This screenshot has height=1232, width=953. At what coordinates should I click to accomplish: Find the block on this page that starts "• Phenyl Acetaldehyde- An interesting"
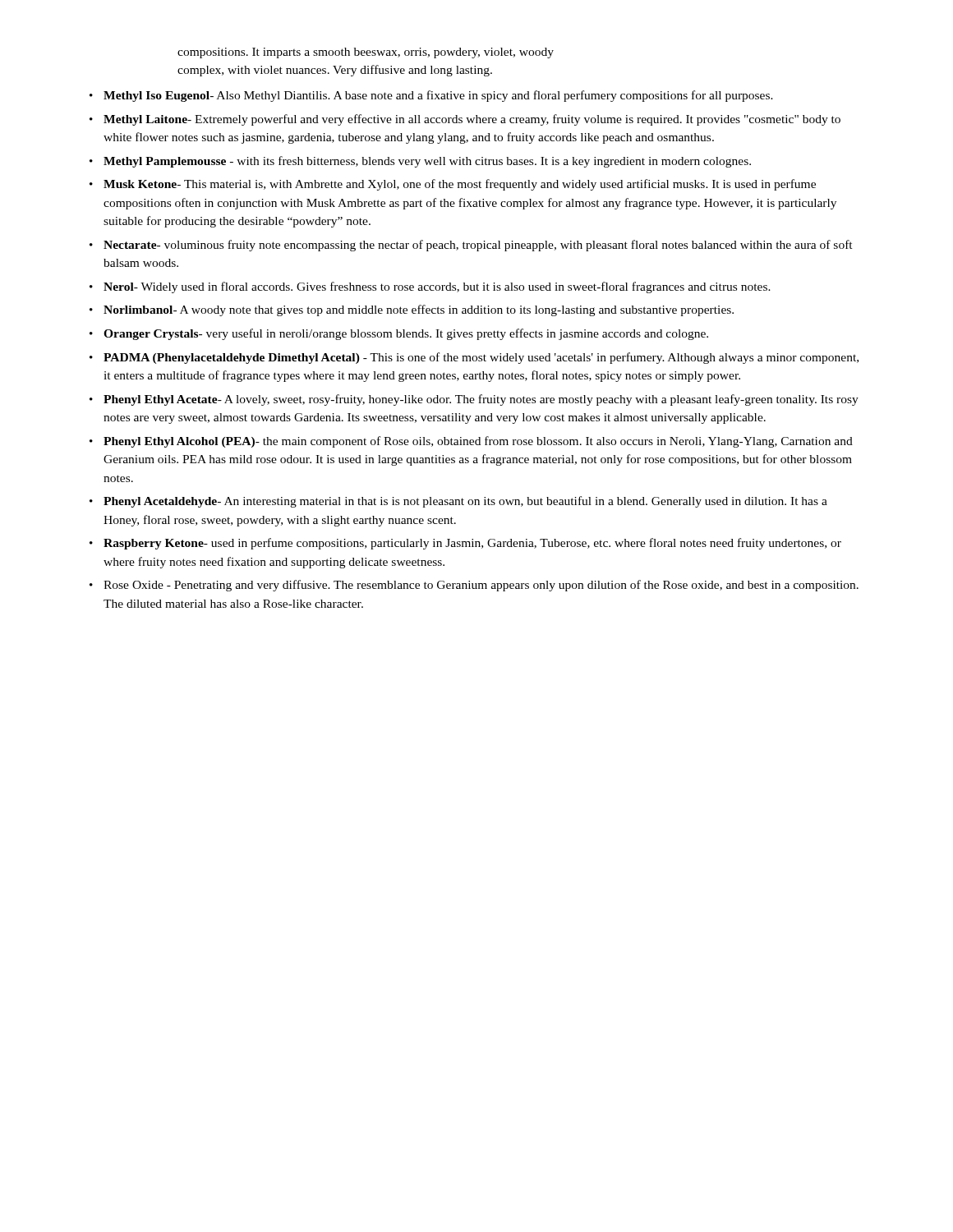point(476,511)
